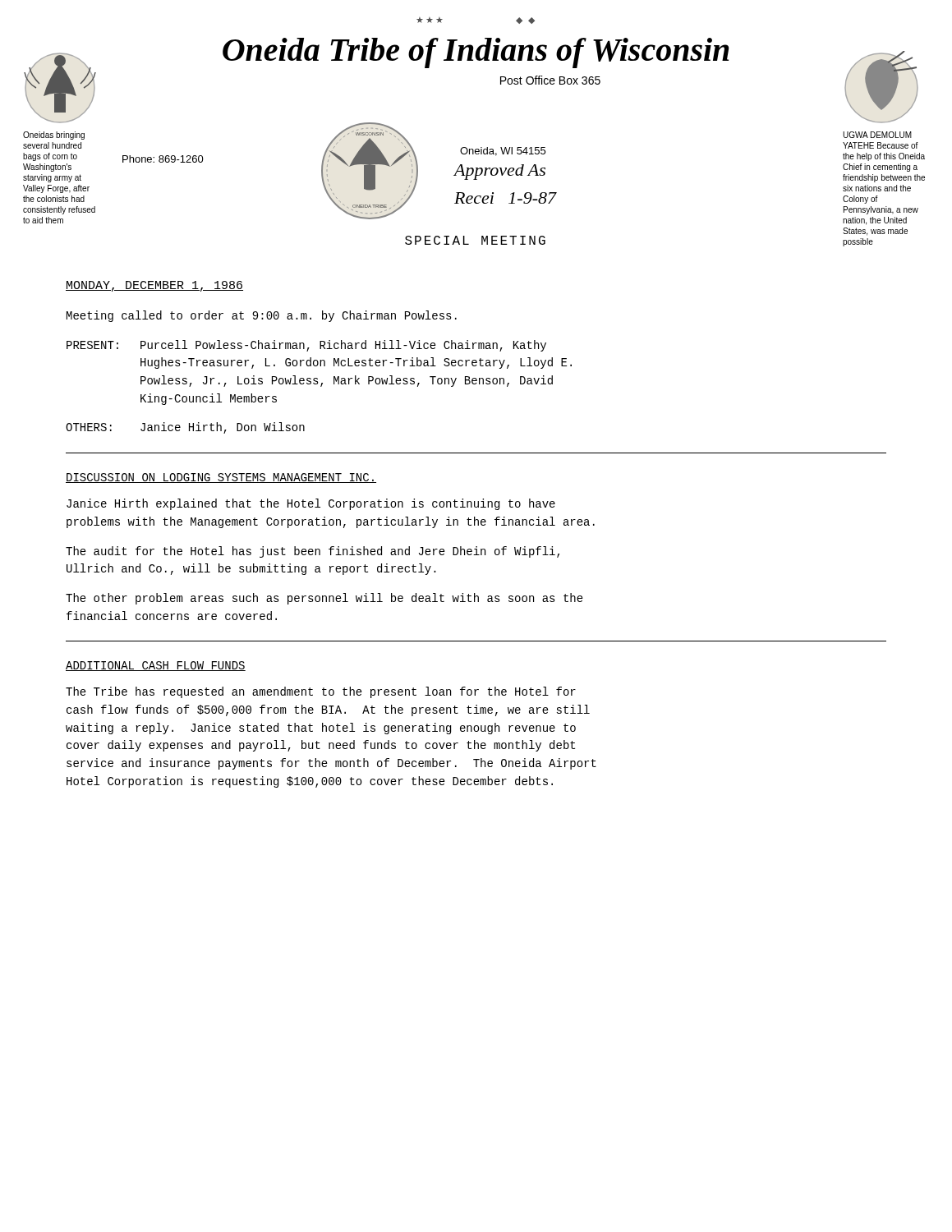Locate the block of text that opens with "The audit for the Hotel has just been"
The image size is (952, 1232).
[x=314, y=560]
